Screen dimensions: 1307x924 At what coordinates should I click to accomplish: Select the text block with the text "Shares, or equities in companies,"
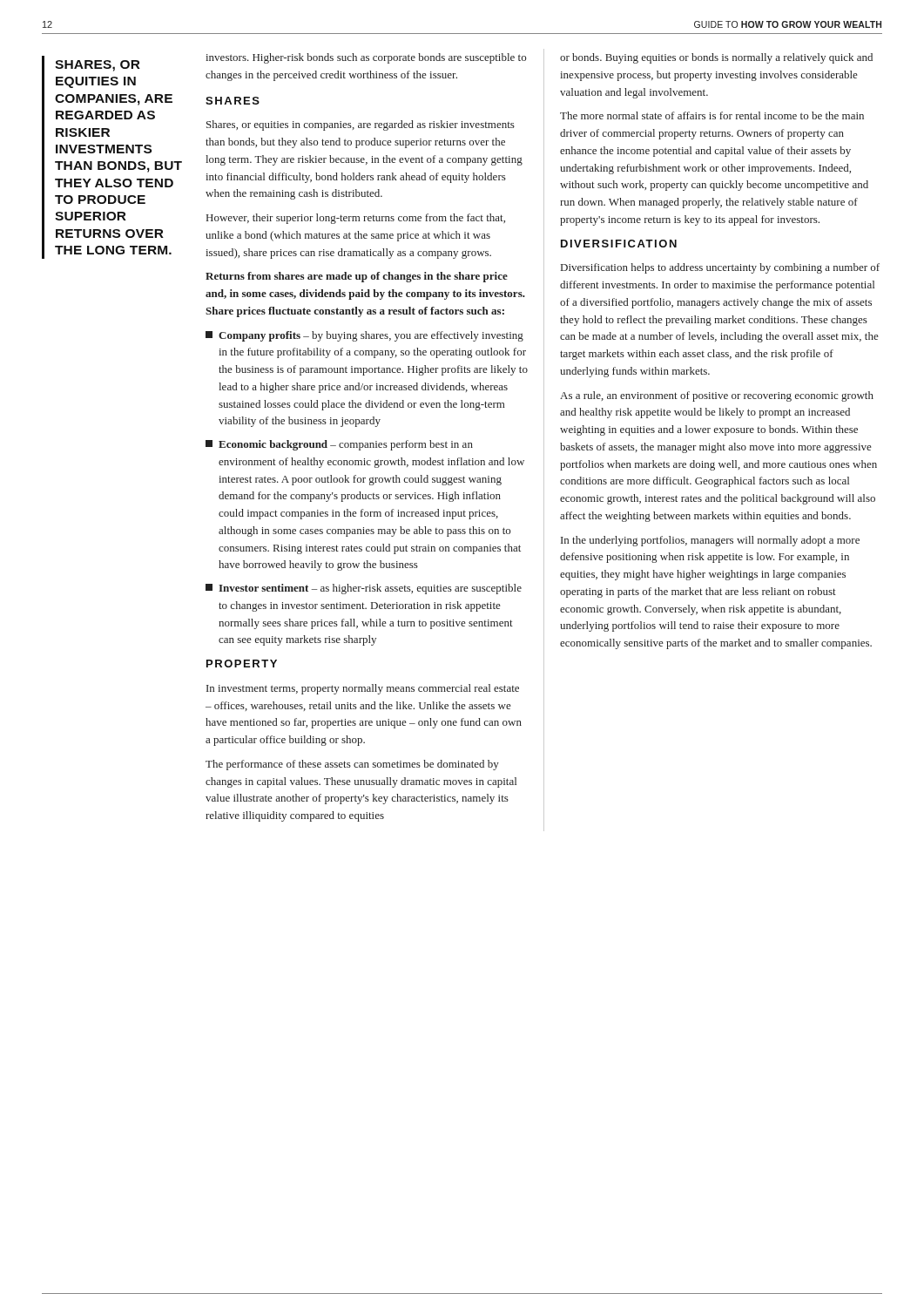(x=367, y=218)
